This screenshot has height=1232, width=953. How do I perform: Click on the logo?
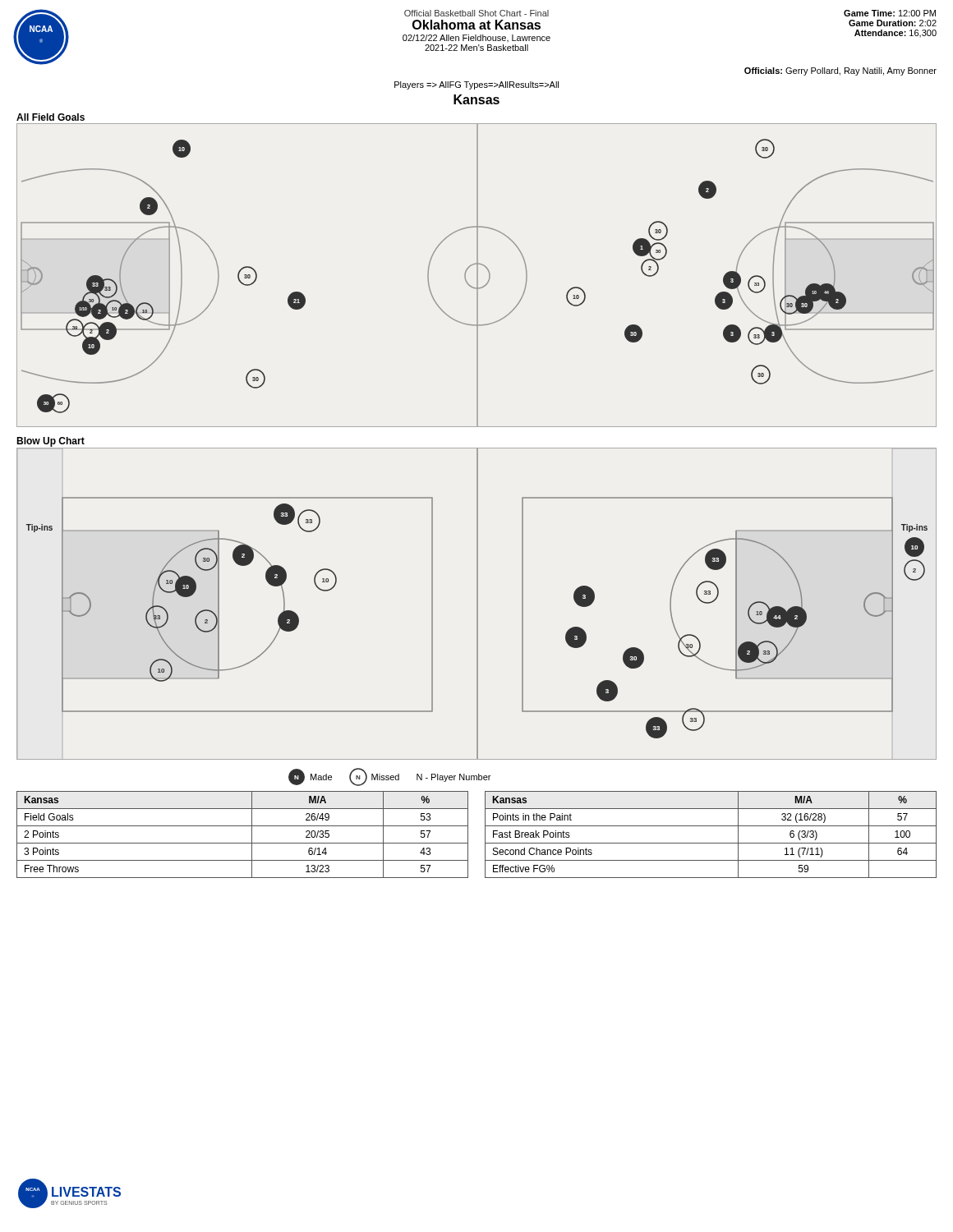click(41, 37)
